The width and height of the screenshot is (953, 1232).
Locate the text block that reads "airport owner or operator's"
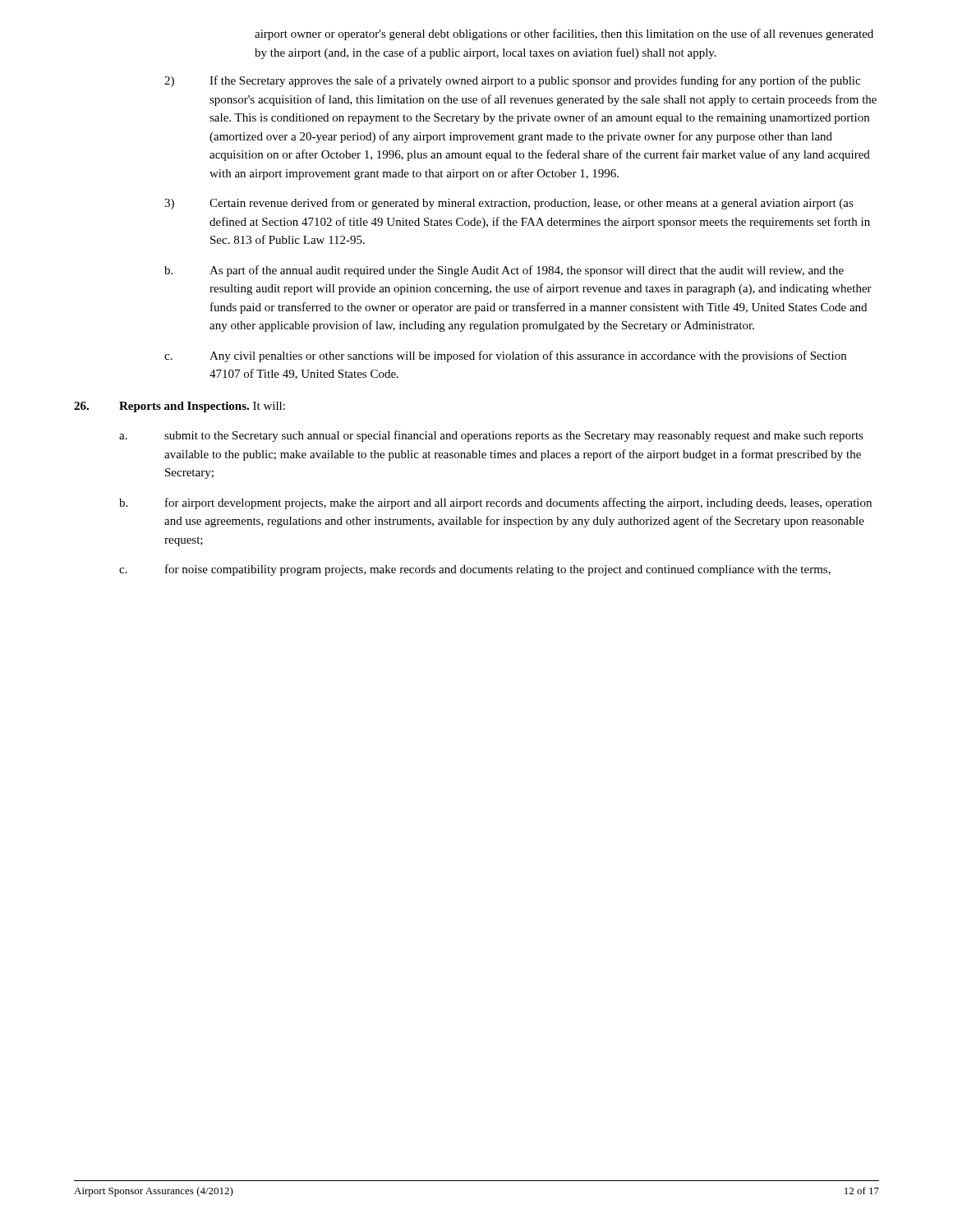coord(564,43)
